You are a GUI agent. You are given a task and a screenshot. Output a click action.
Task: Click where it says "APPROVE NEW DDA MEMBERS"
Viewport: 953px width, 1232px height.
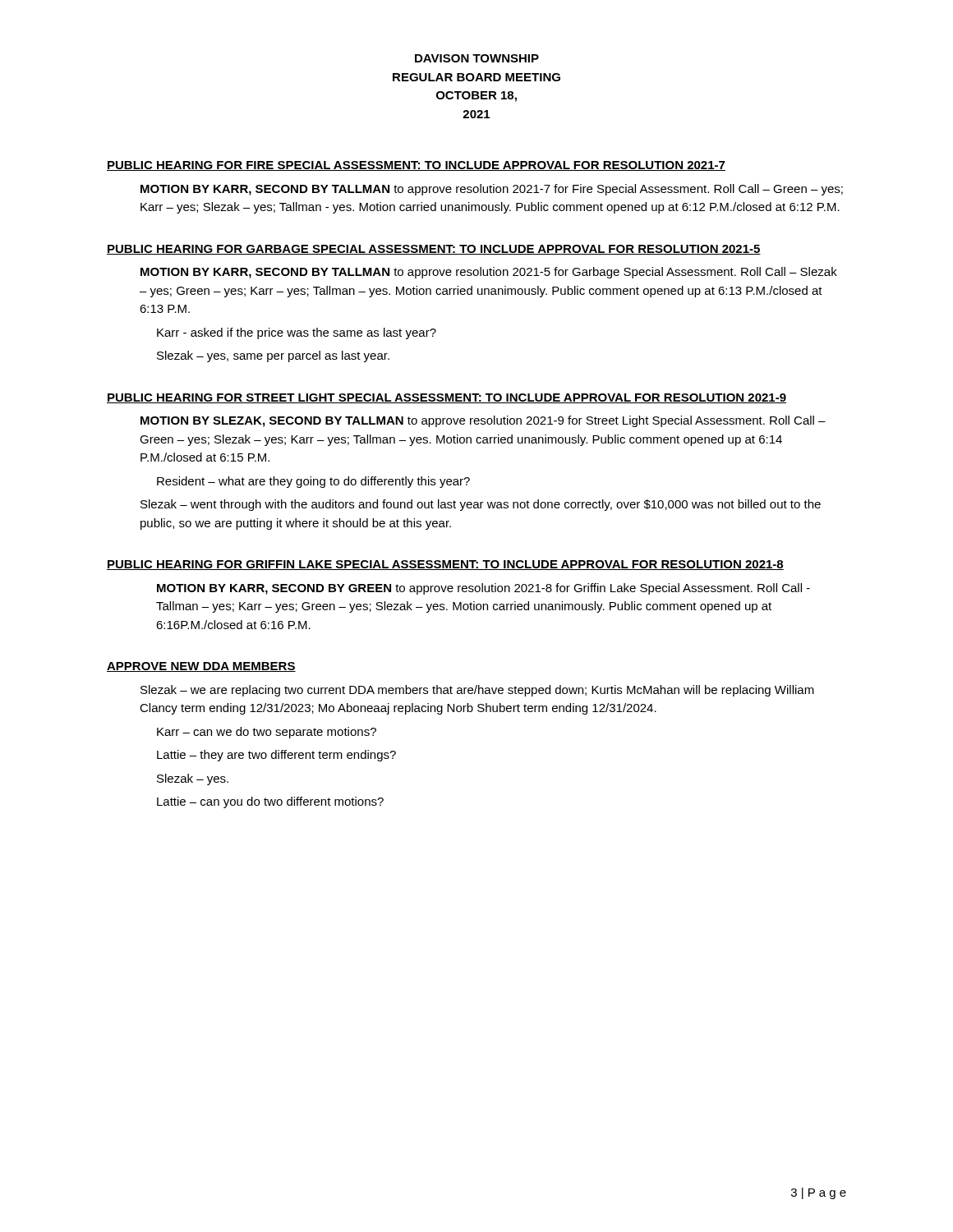pyautogui.click(x=201, y=666)
